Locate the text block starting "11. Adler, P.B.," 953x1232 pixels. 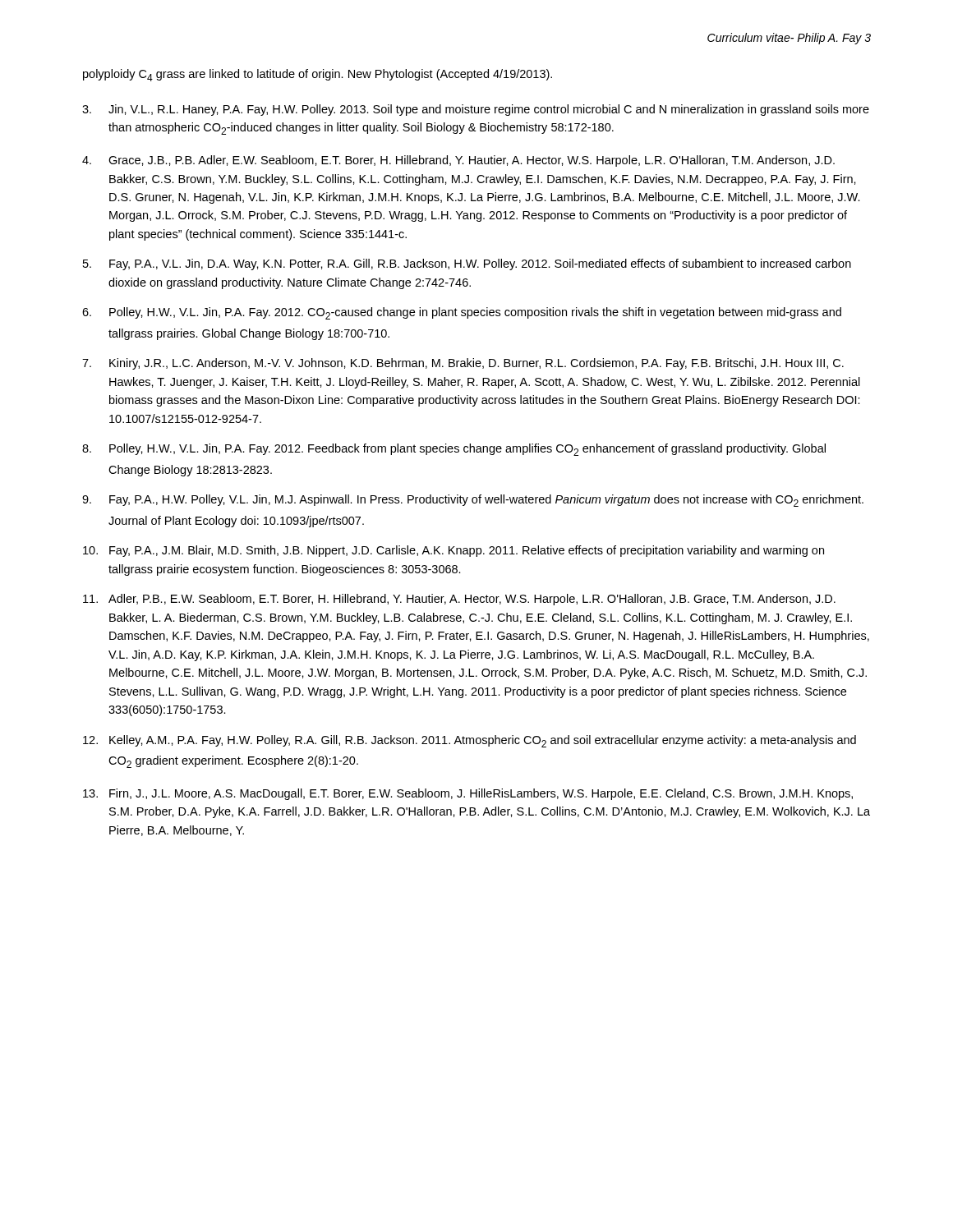click(476, 655)
